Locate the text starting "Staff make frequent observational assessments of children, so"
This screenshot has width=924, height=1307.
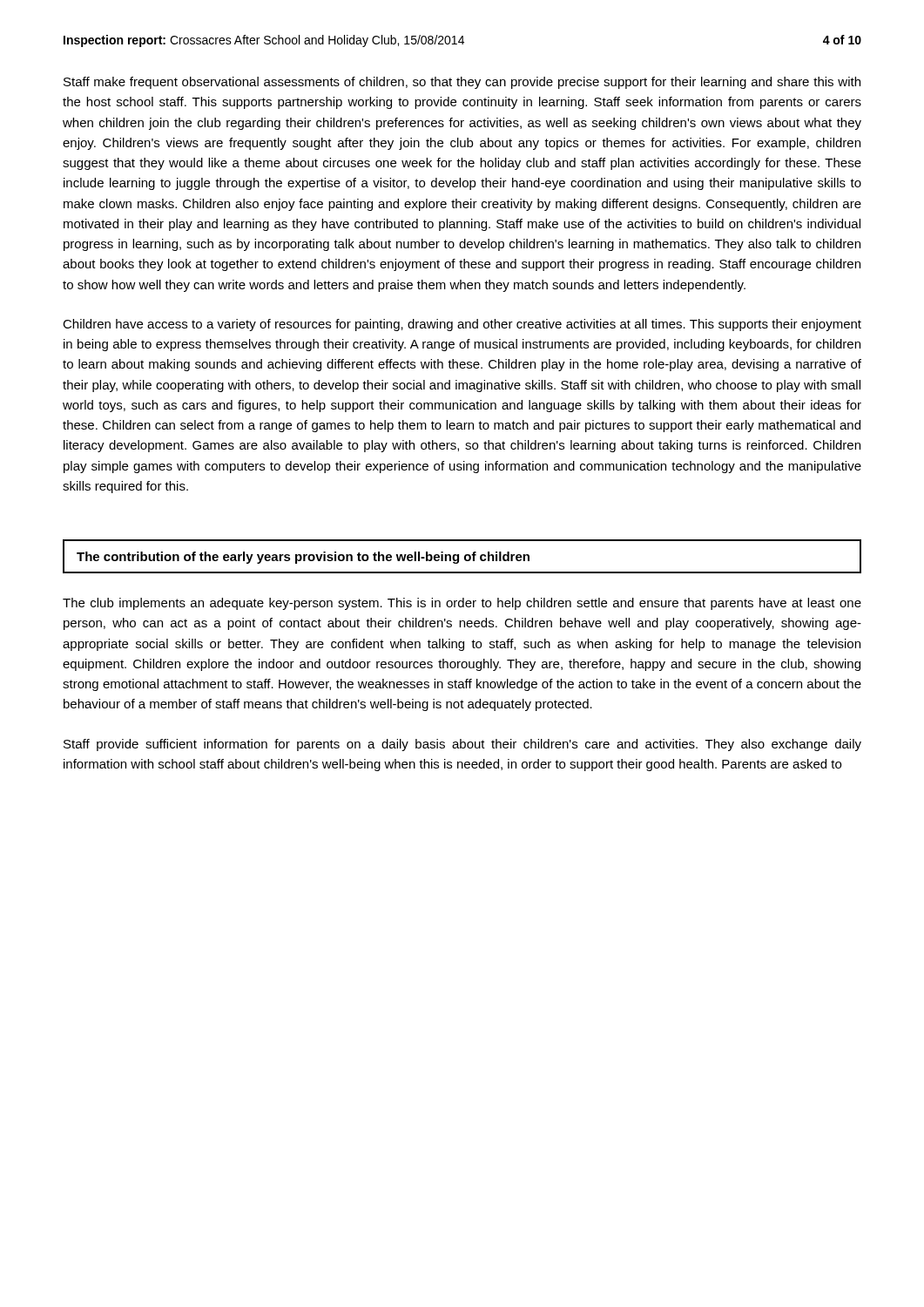[462, 183]
